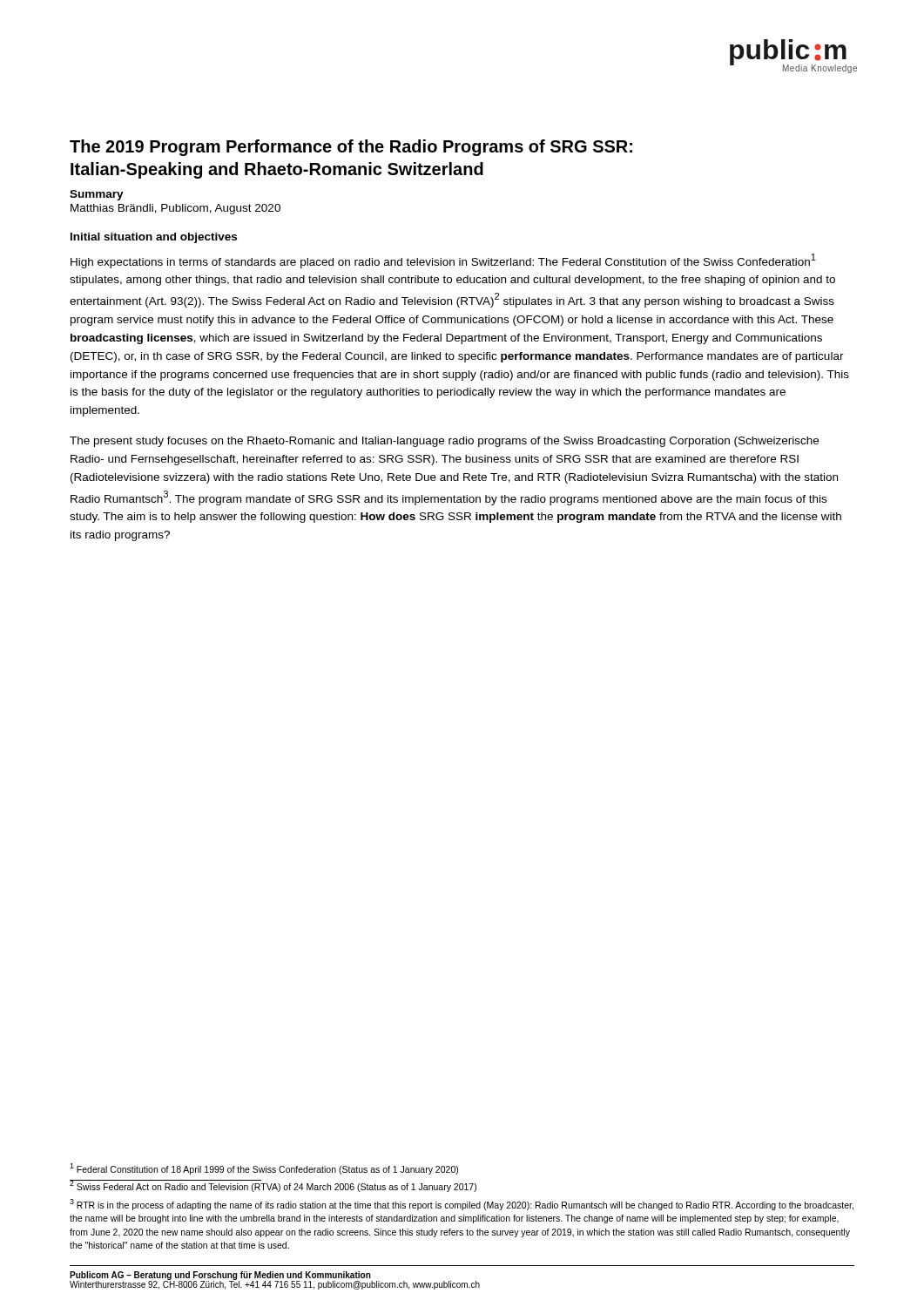The height and width of the screenshot is (1307, 924).
Task: Click the passage that begins "2 Swiss Federal Act"
Action: pyautogui.click(x=273, y=1185)
